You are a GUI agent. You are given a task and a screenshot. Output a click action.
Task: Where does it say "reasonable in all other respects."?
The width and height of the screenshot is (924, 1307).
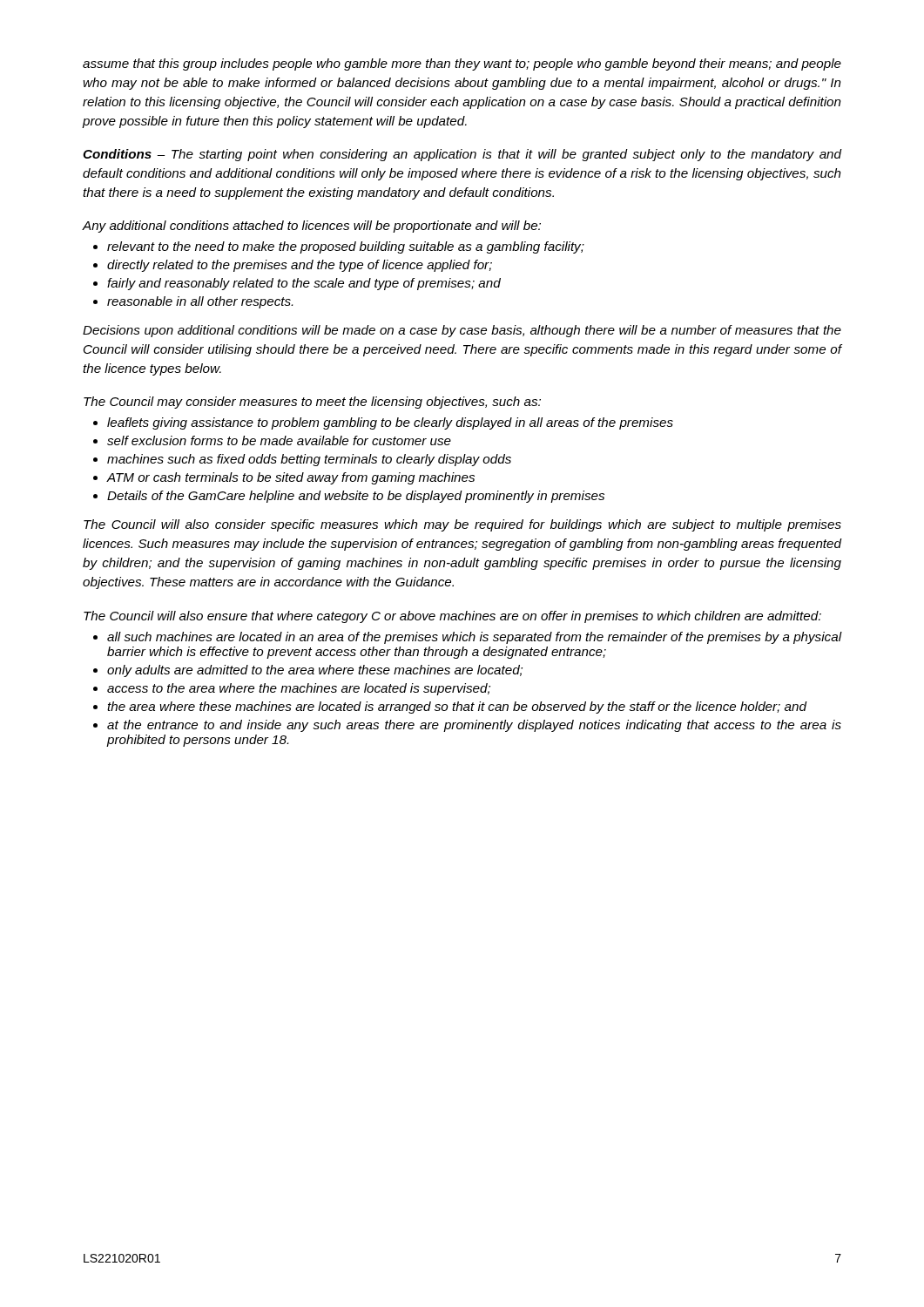(x=201, y=301)
